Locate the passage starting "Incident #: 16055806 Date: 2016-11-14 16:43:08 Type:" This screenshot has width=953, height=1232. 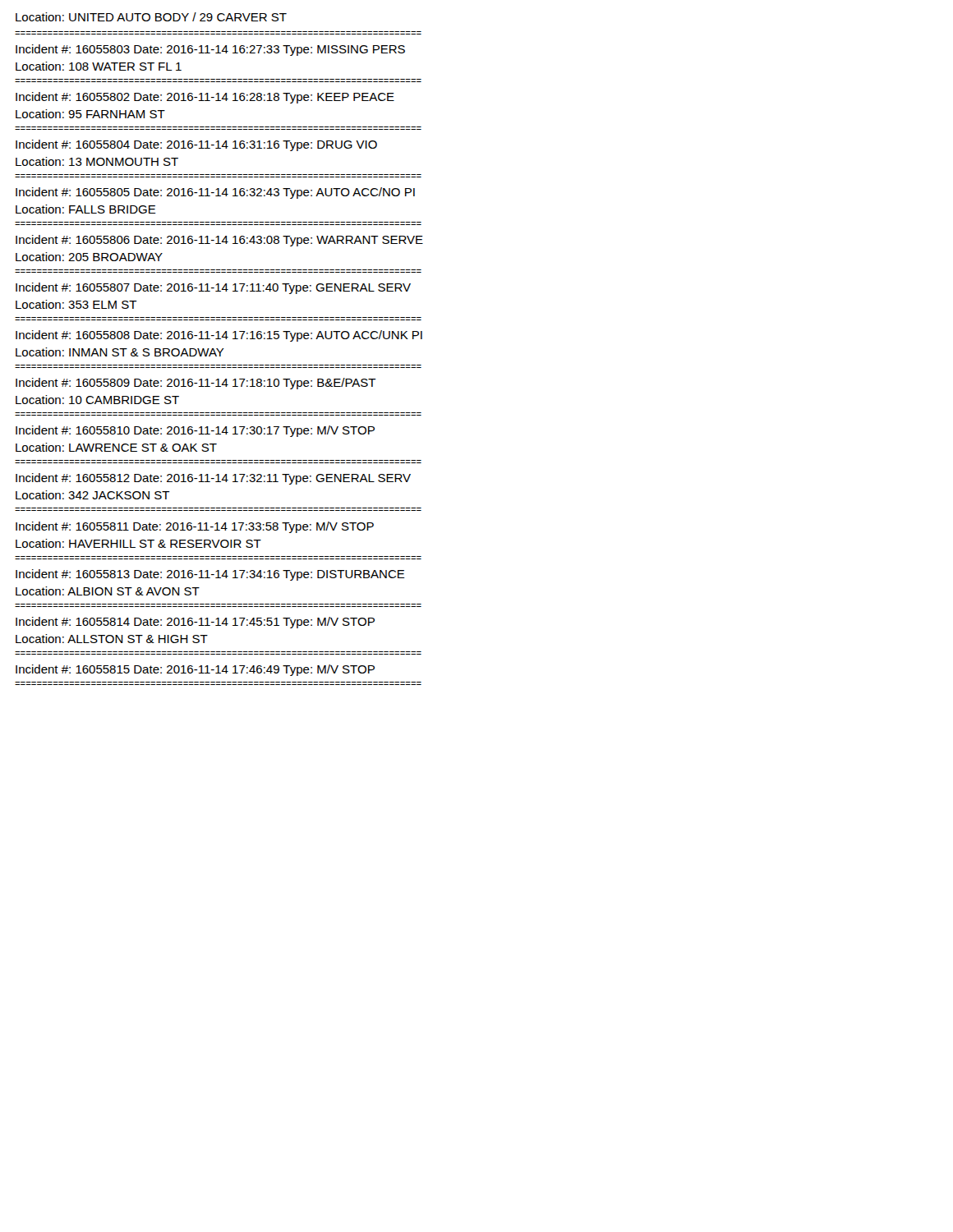tap(219, 241)
